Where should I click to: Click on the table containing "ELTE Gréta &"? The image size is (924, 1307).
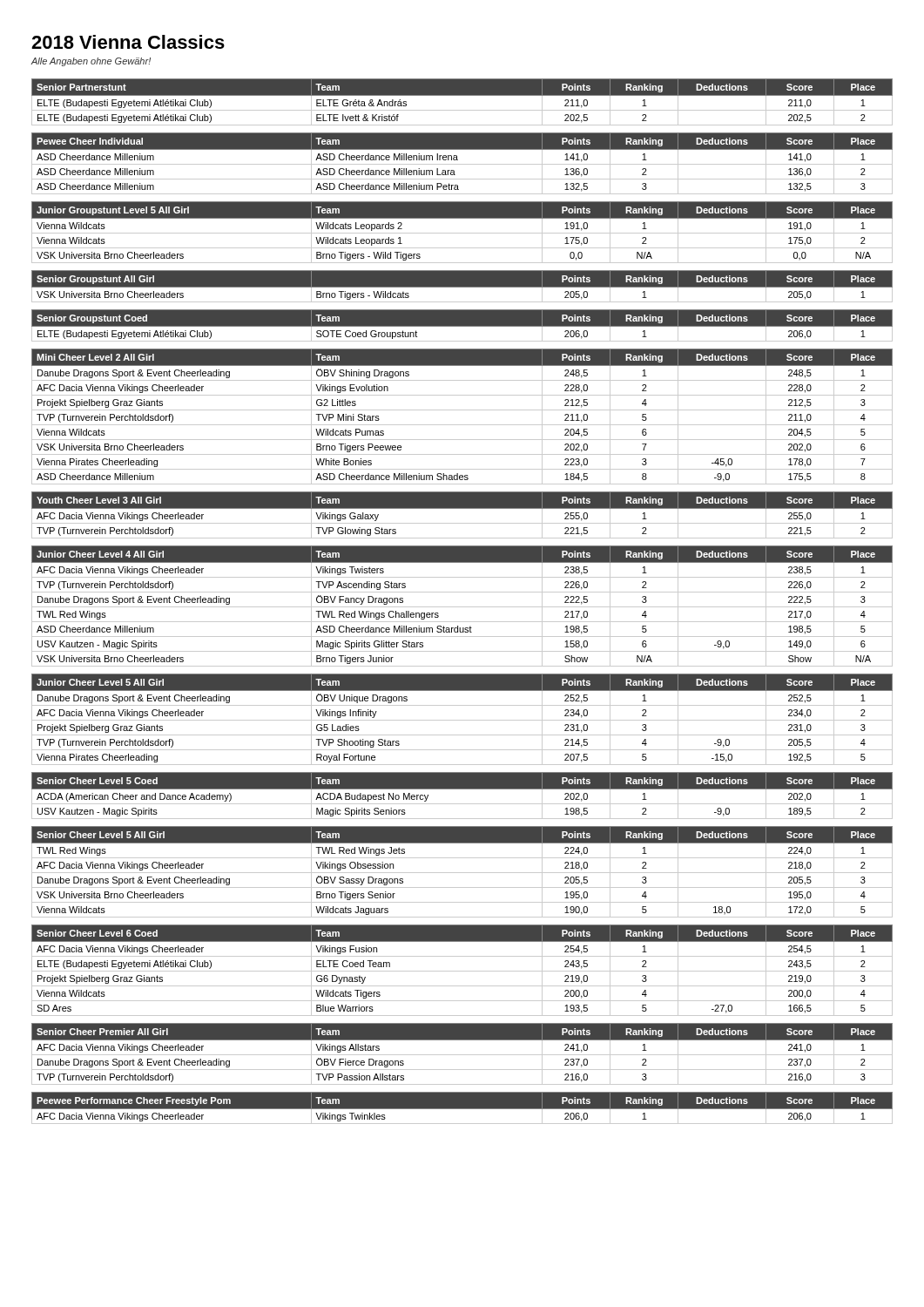pos(462,102)
